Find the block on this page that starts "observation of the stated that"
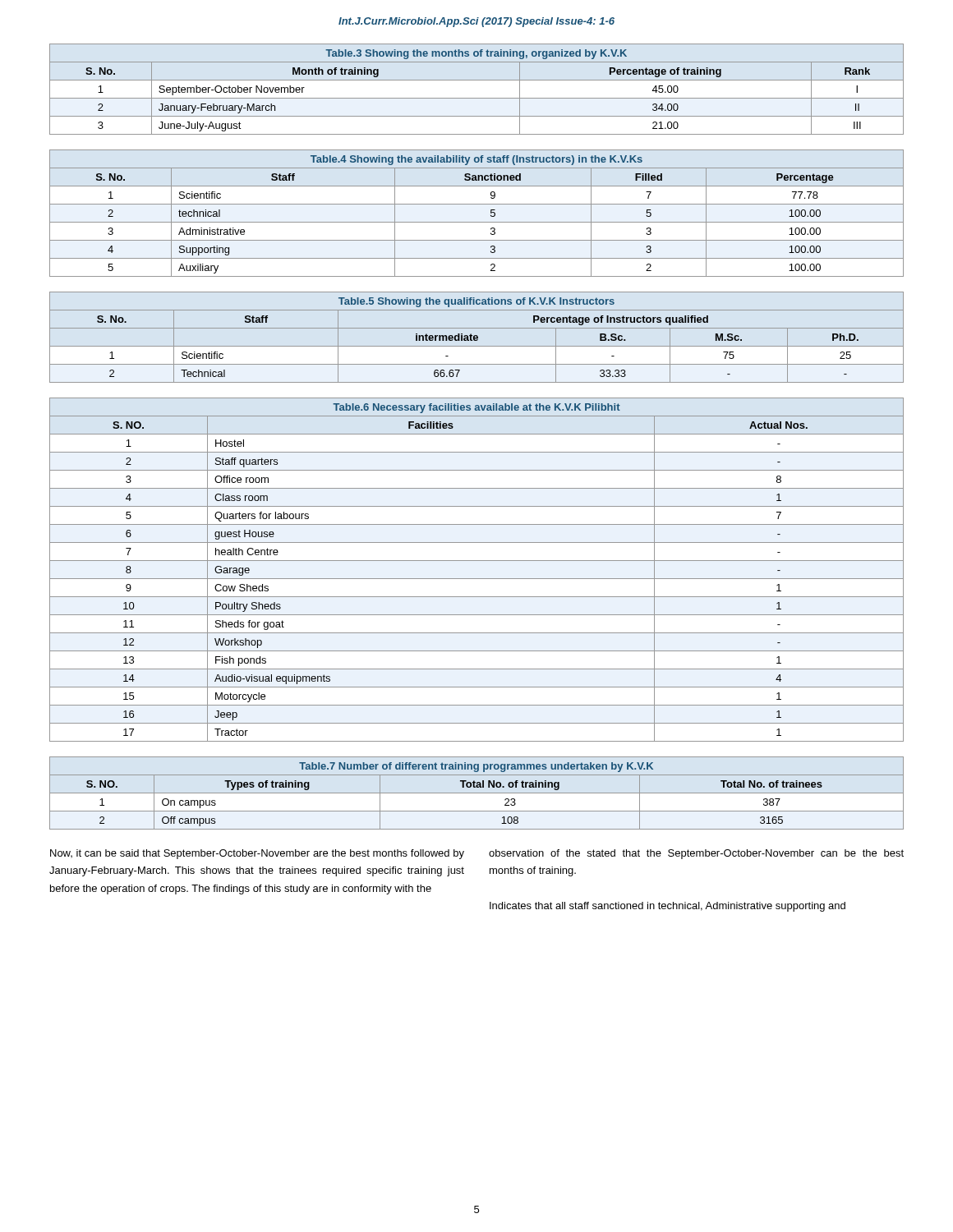 click(x=696, y=854)
